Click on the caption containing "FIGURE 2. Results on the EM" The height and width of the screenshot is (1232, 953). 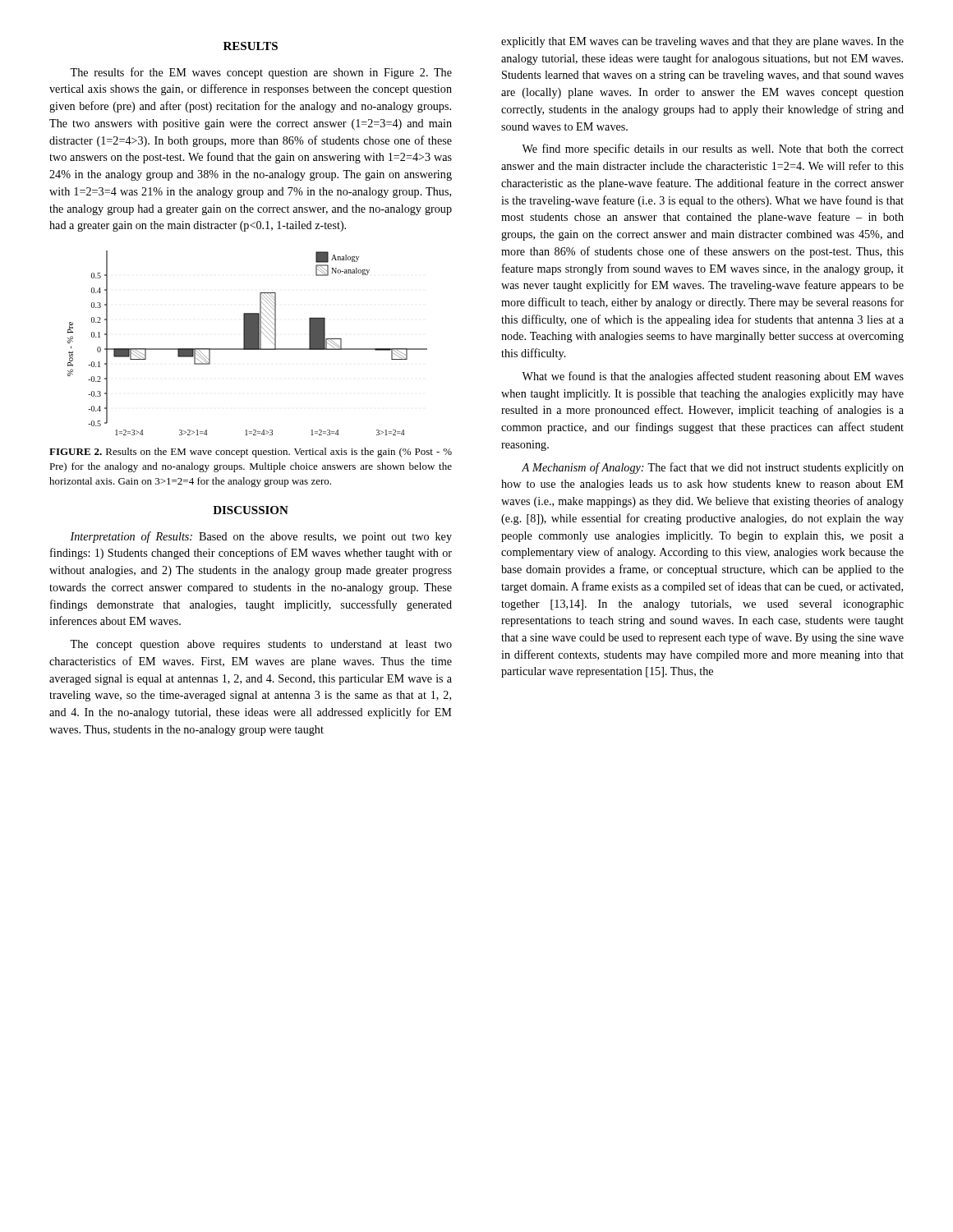pos(251,466)
